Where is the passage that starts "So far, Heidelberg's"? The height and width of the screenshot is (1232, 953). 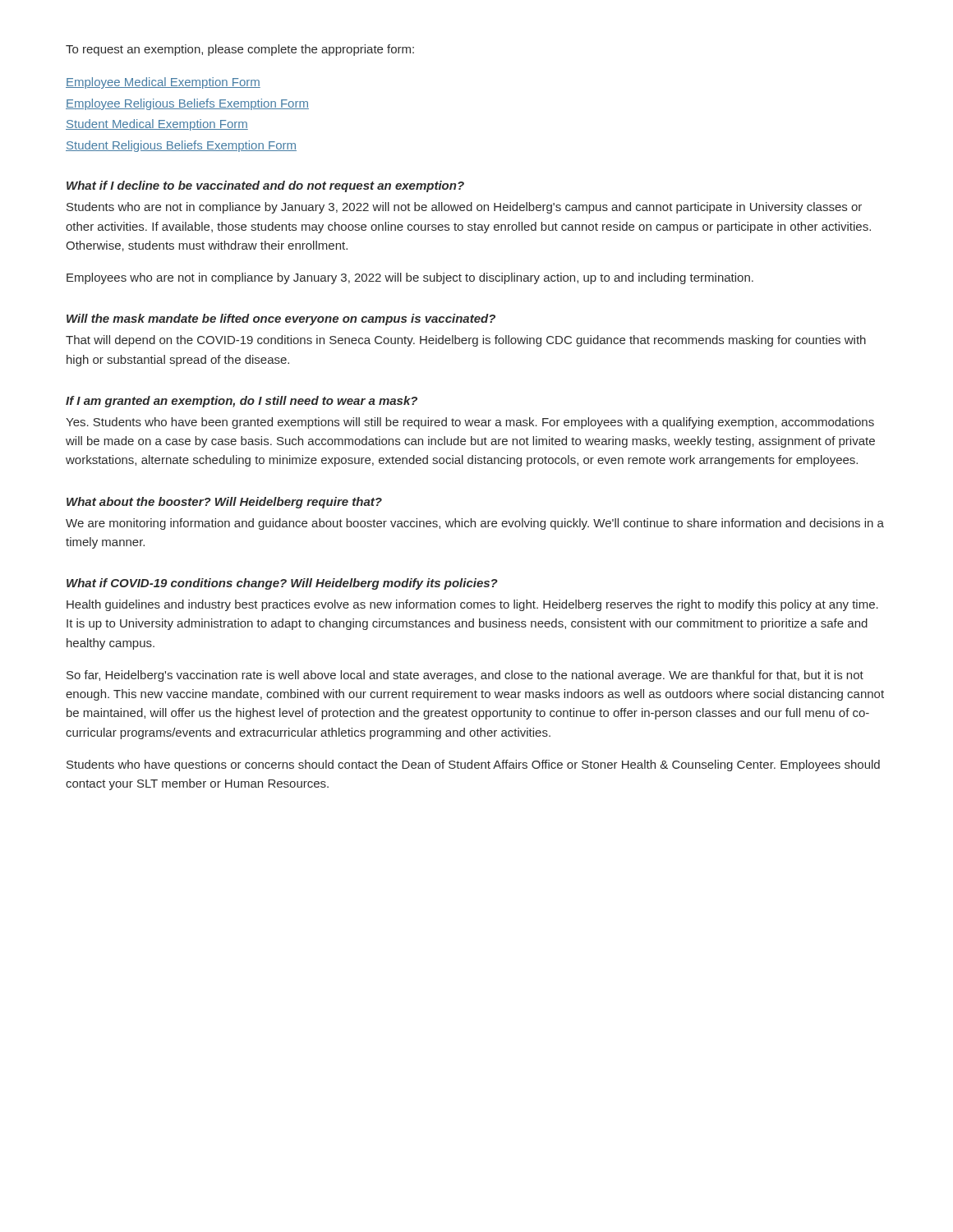click(475, 703)
